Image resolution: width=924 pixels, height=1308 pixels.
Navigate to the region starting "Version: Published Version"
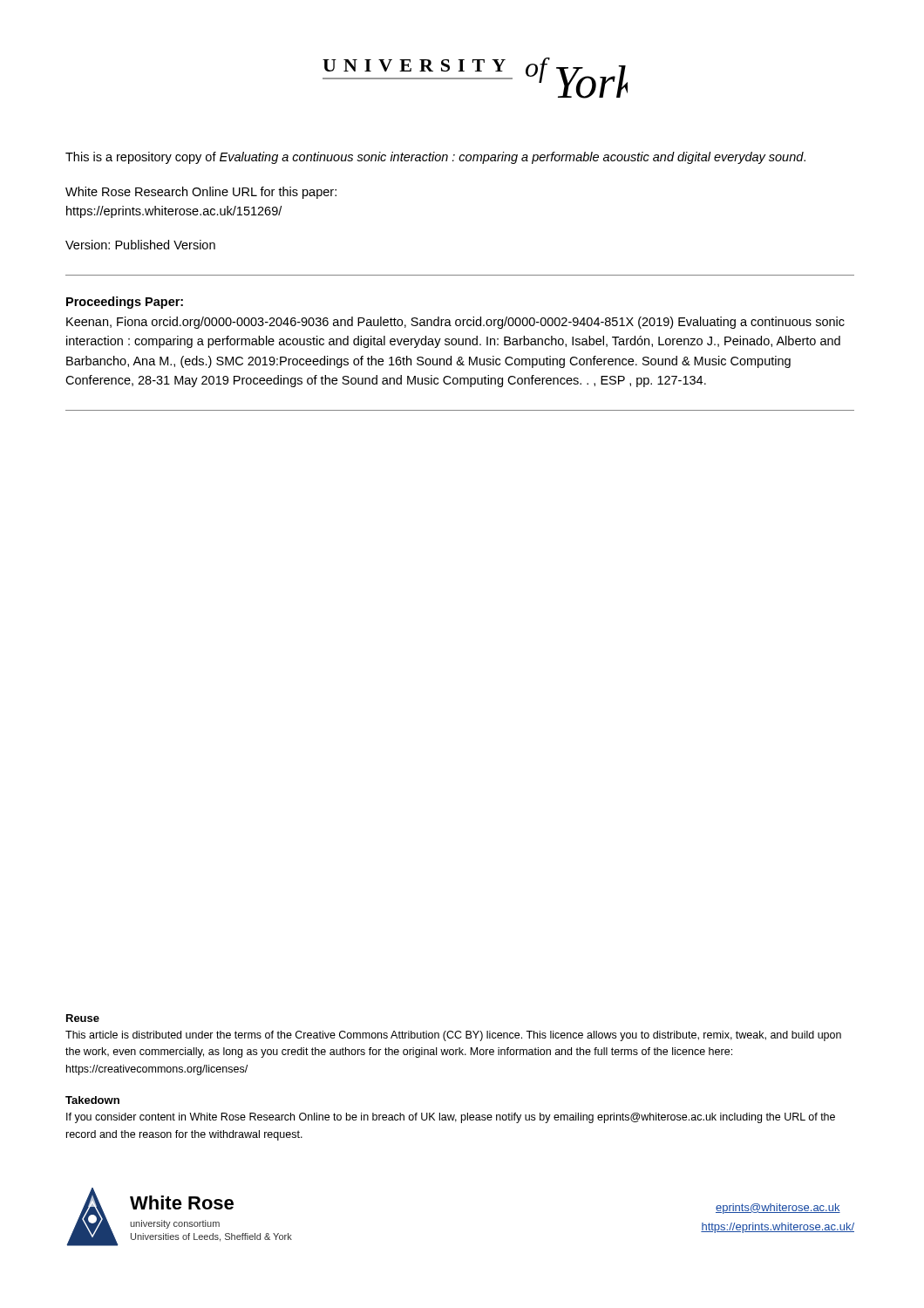coord(141,245)
